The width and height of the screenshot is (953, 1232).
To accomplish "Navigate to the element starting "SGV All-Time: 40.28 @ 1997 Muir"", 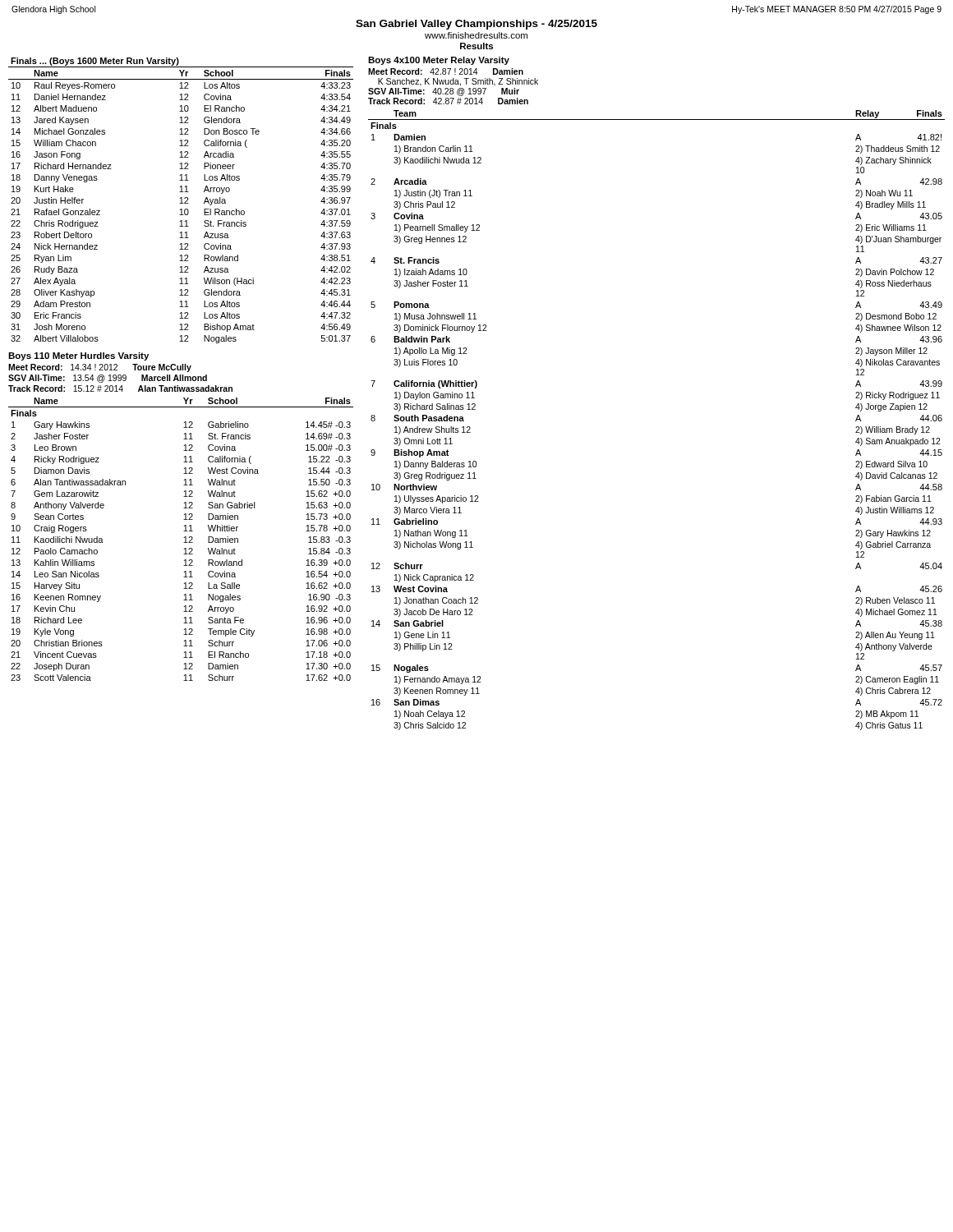I will (x=444, y=91).
